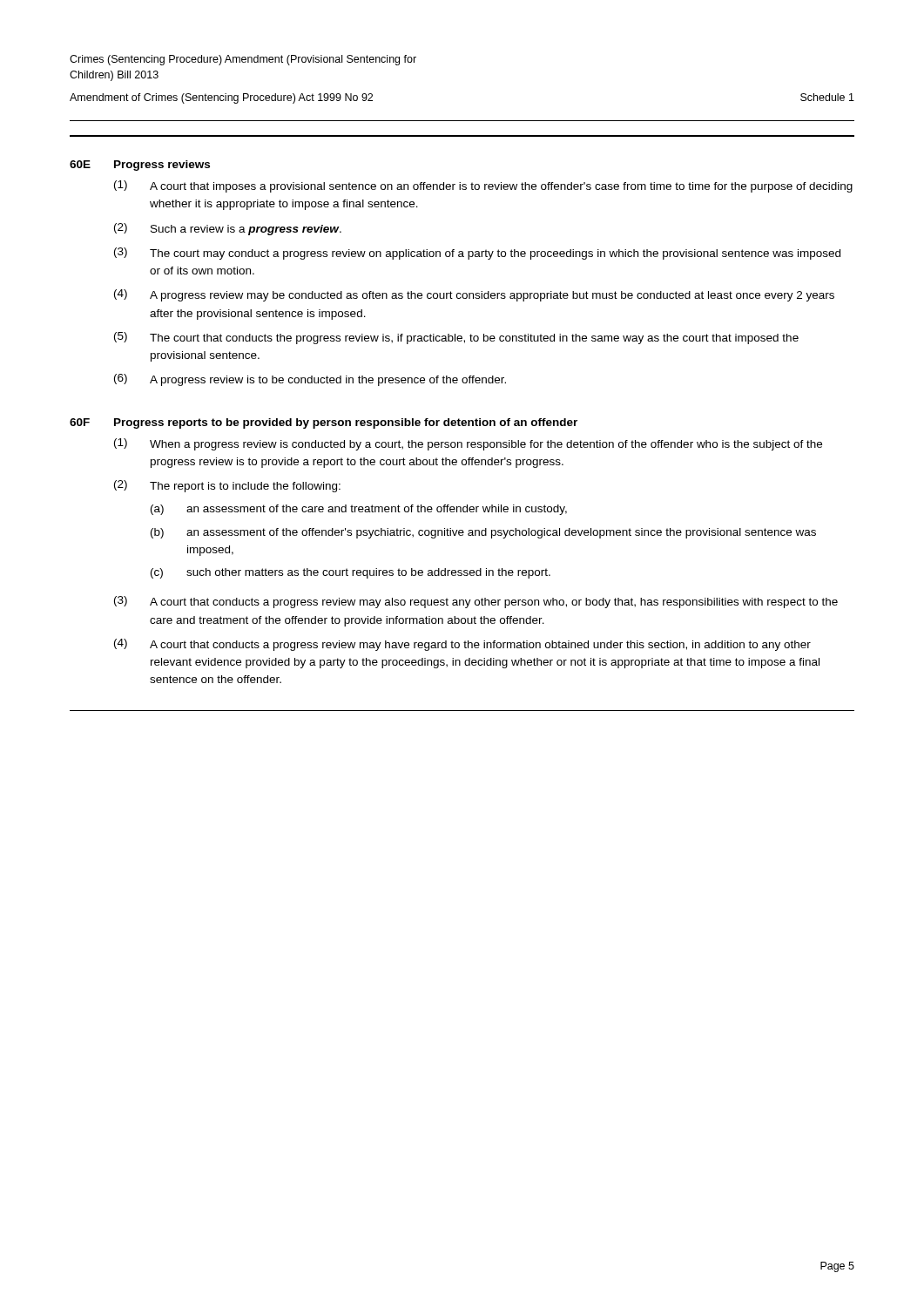
Task: Locate the block starting "(2) Such a review is a"
Action: pos(228,229)
